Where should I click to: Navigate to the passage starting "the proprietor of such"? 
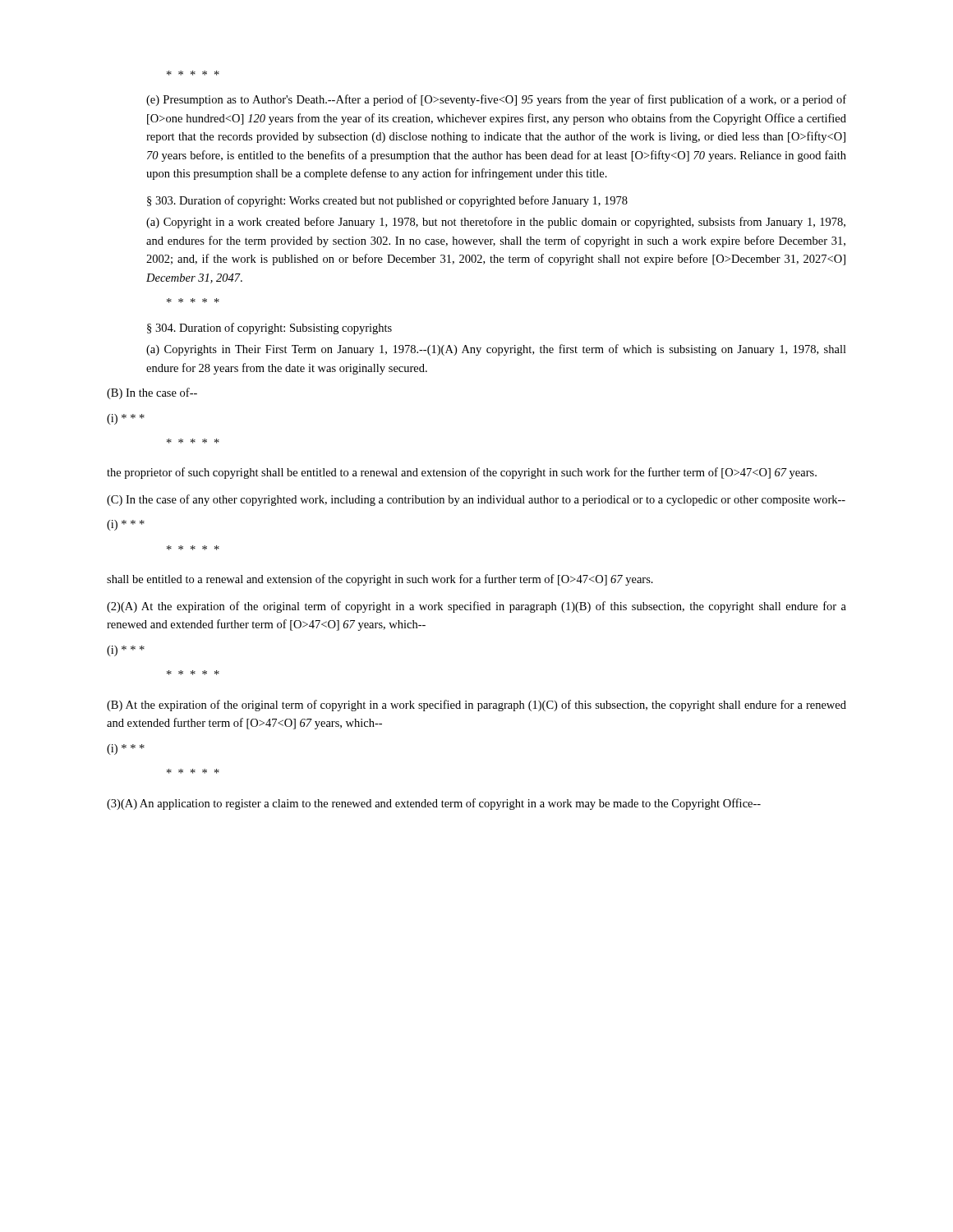tap(476, 473)
